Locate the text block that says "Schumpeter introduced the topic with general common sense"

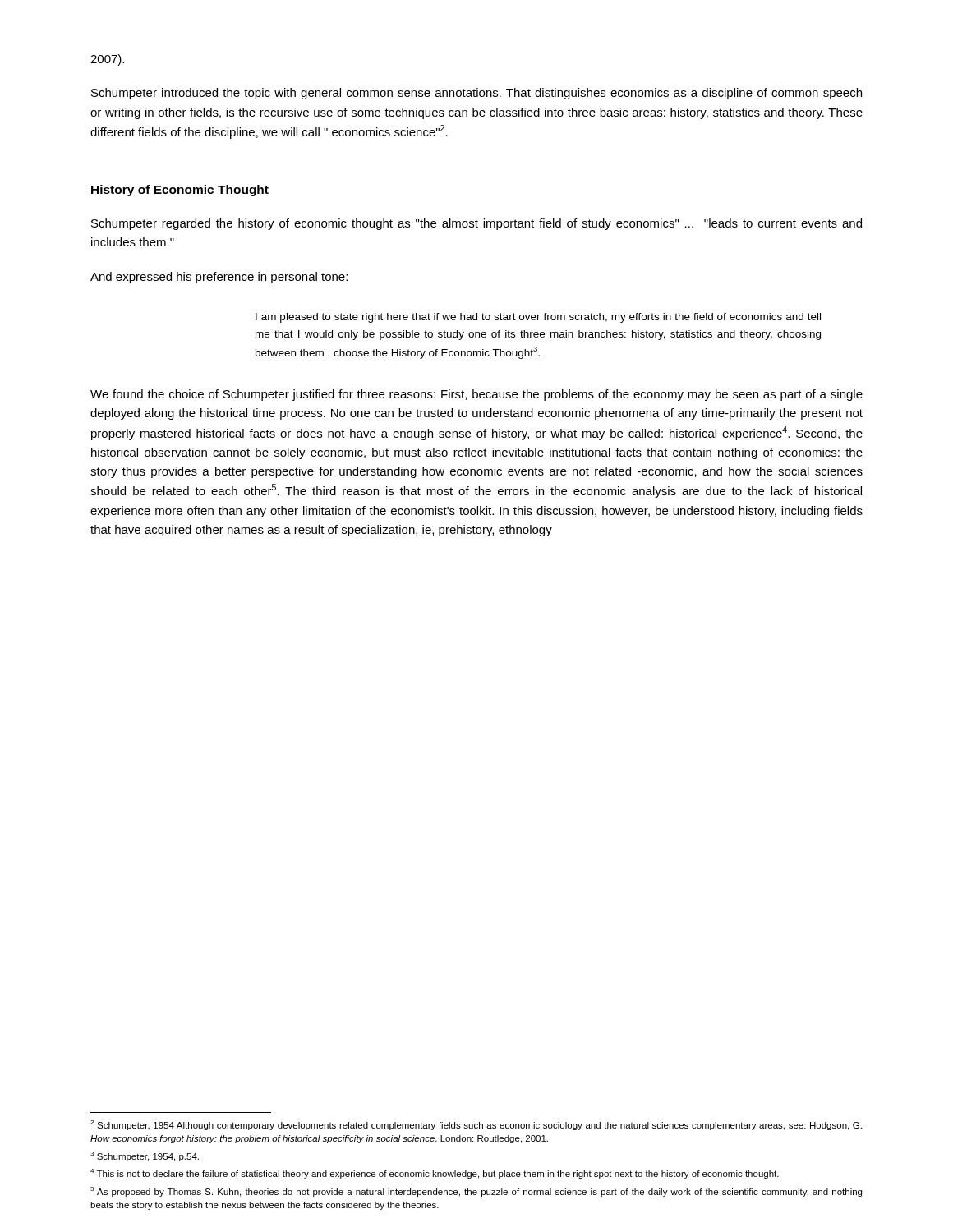(x=476, y=112)
